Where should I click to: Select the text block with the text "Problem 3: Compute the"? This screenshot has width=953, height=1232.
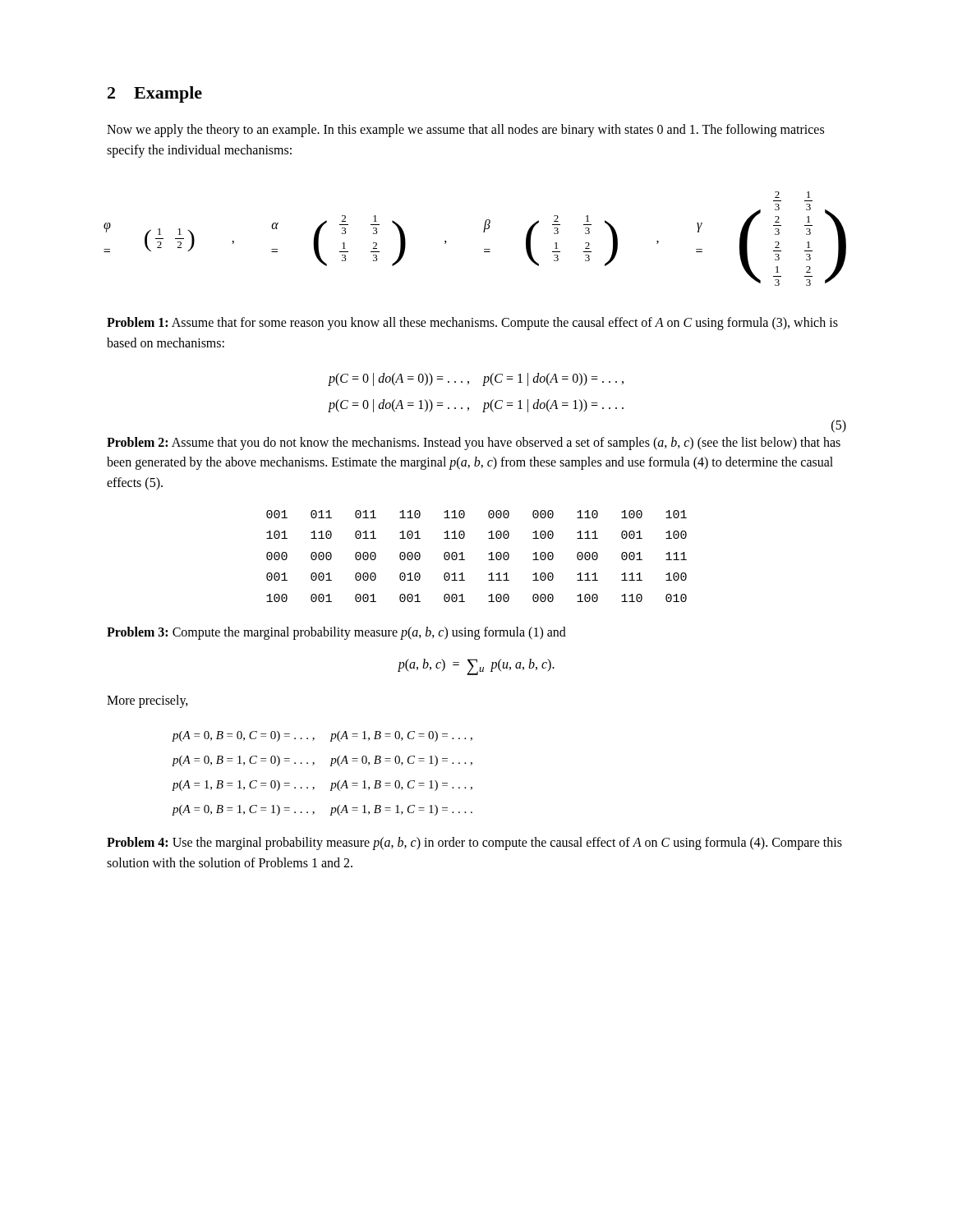(336, 632)
